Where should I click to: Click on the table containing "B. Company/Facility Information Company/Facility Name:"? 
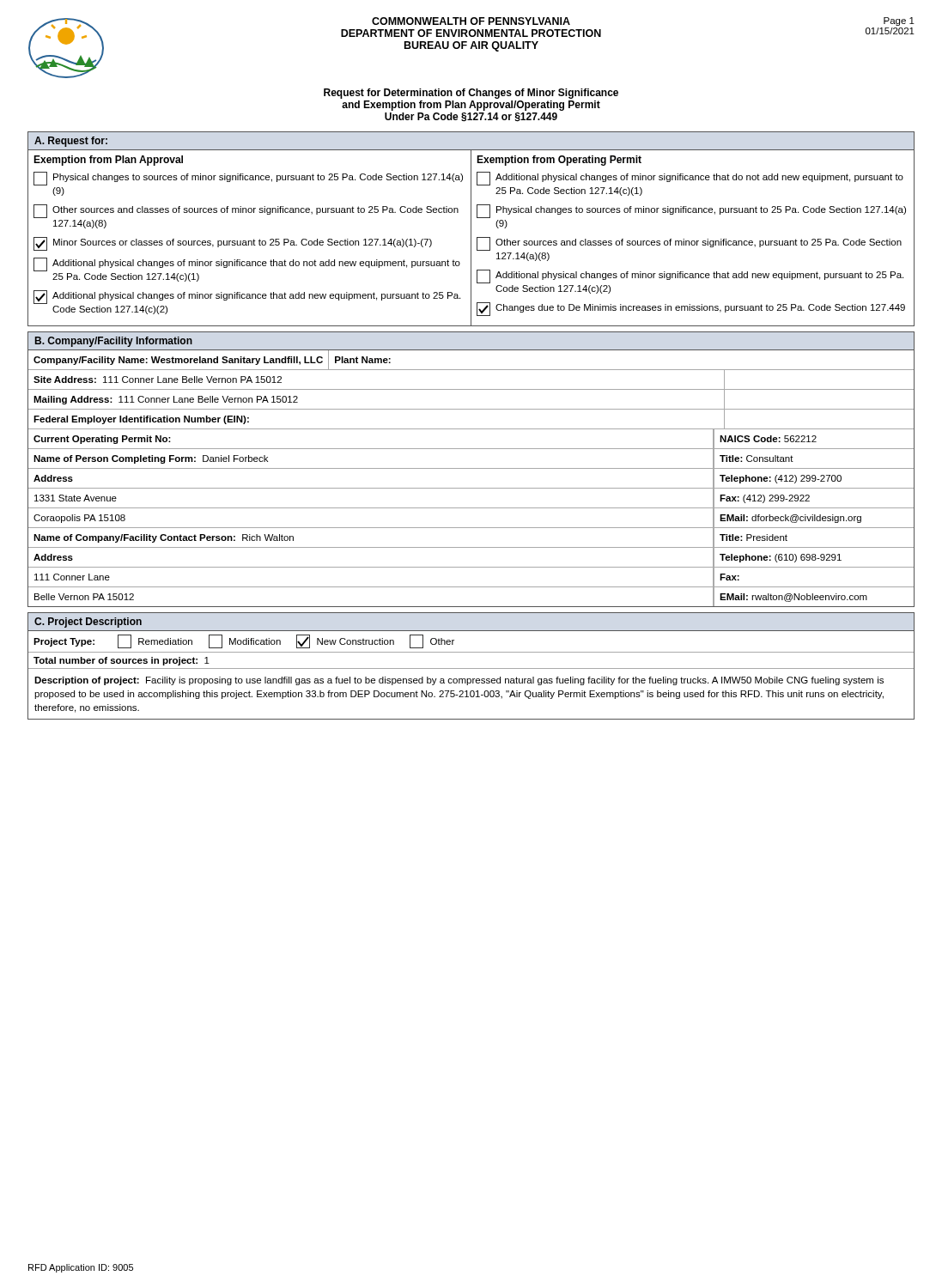pyautogui.click(x=471, y=469)
